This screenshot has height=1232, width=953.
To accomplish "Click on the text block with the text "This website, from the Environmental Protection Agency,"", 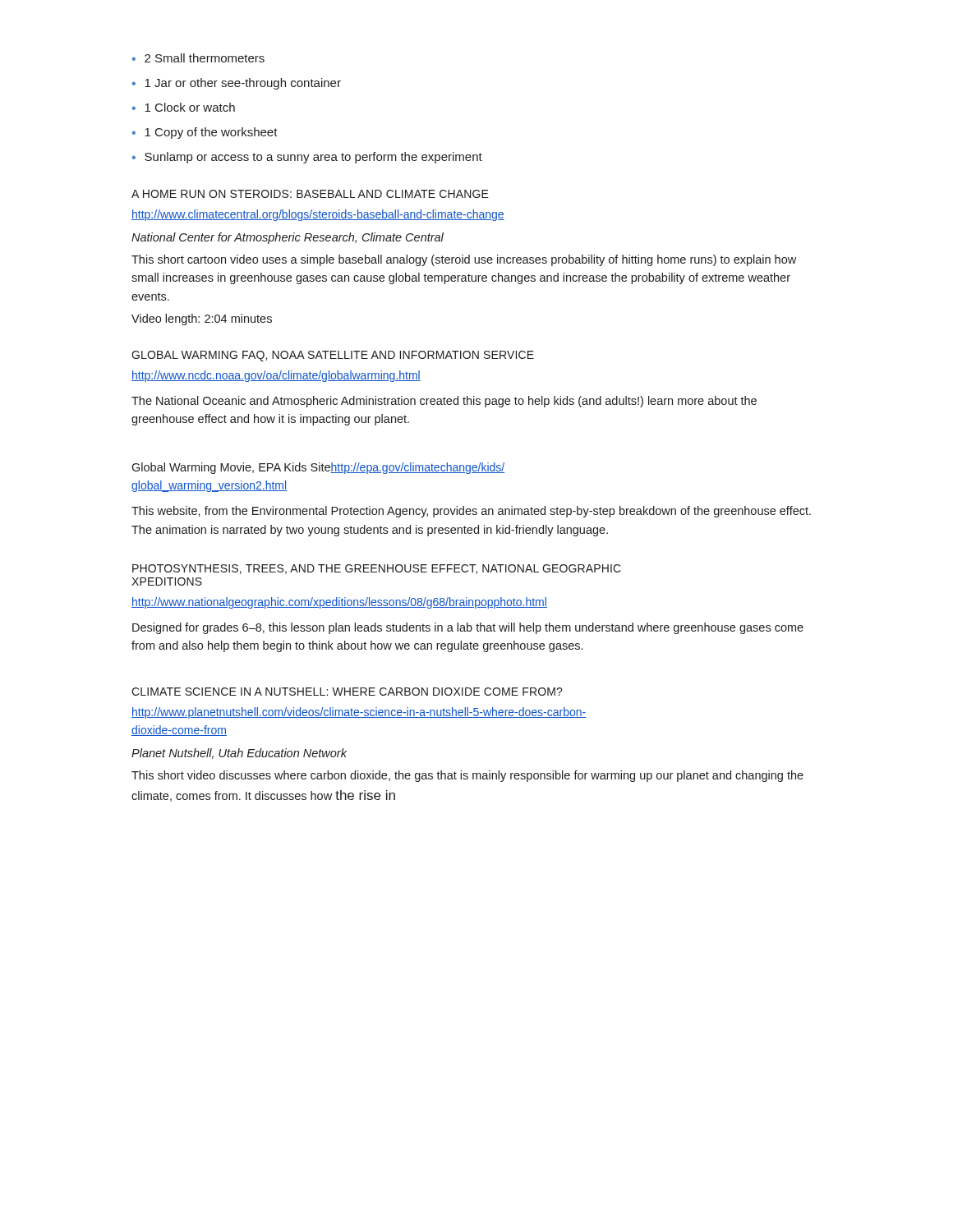I will (x=472, y=520).
